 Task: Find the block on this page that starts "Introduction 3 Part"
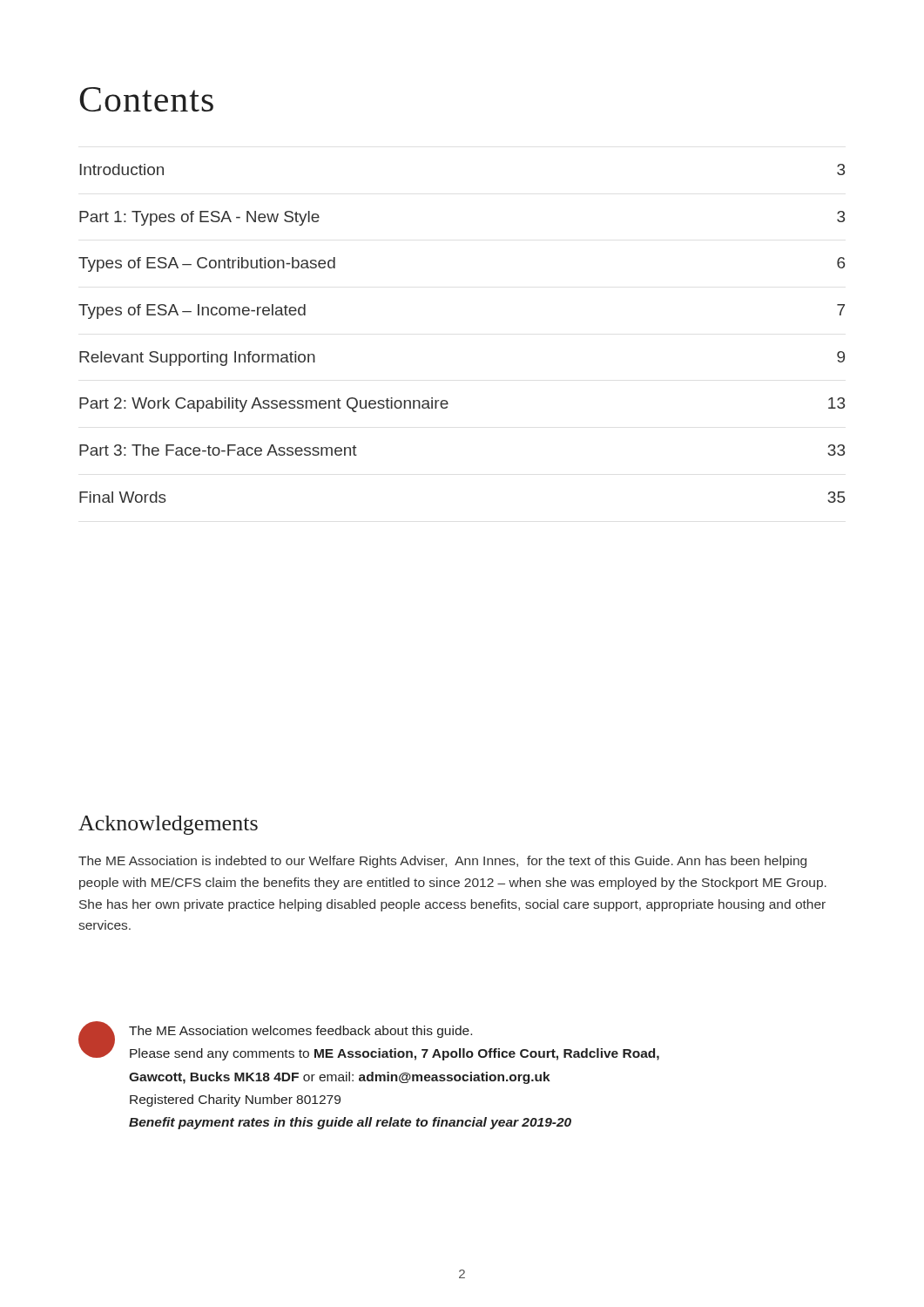click(x=123, y=169)
